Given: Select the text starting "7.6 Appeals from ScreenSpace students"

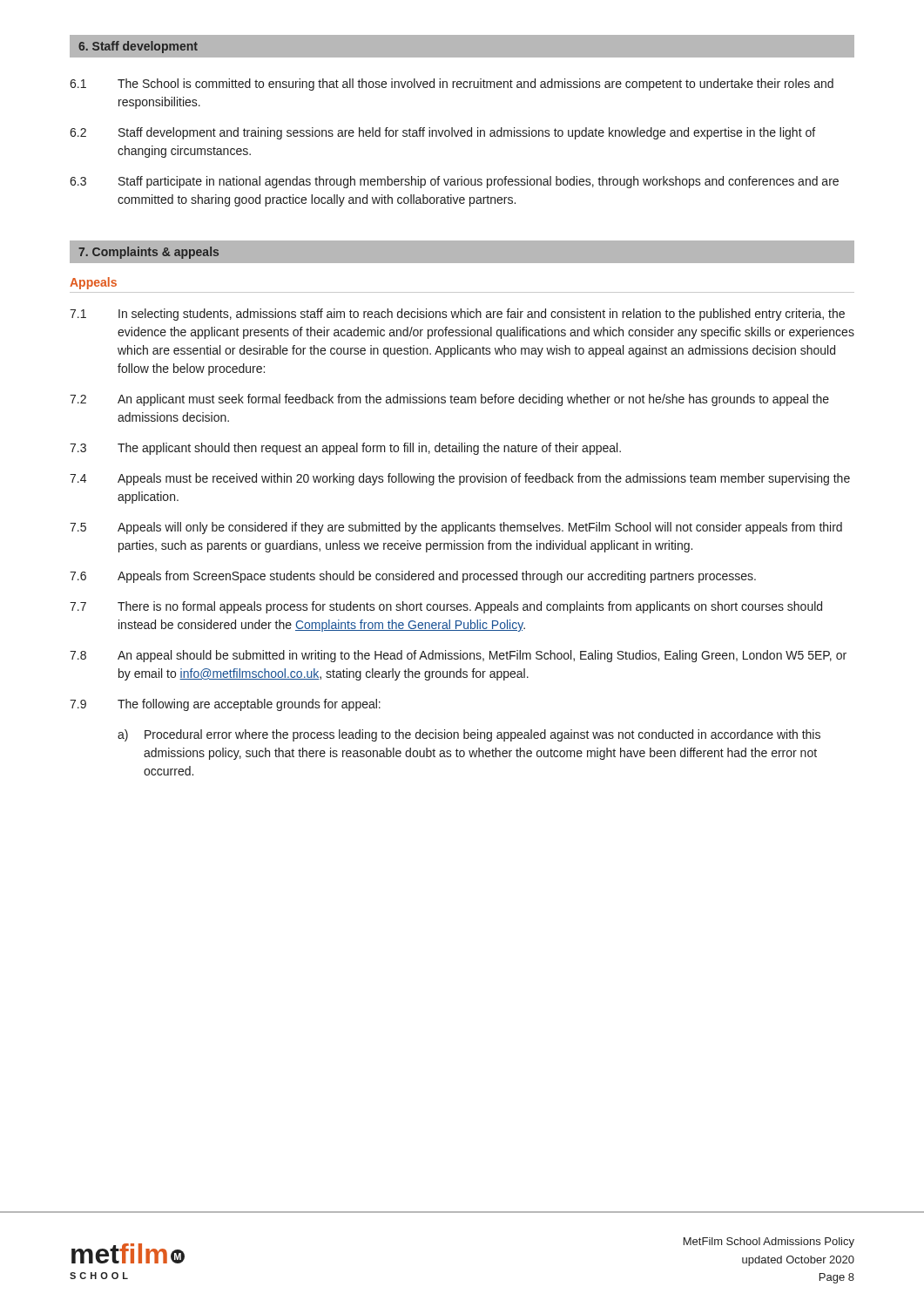Looking at the screenshot, I should tap(462, 576).
